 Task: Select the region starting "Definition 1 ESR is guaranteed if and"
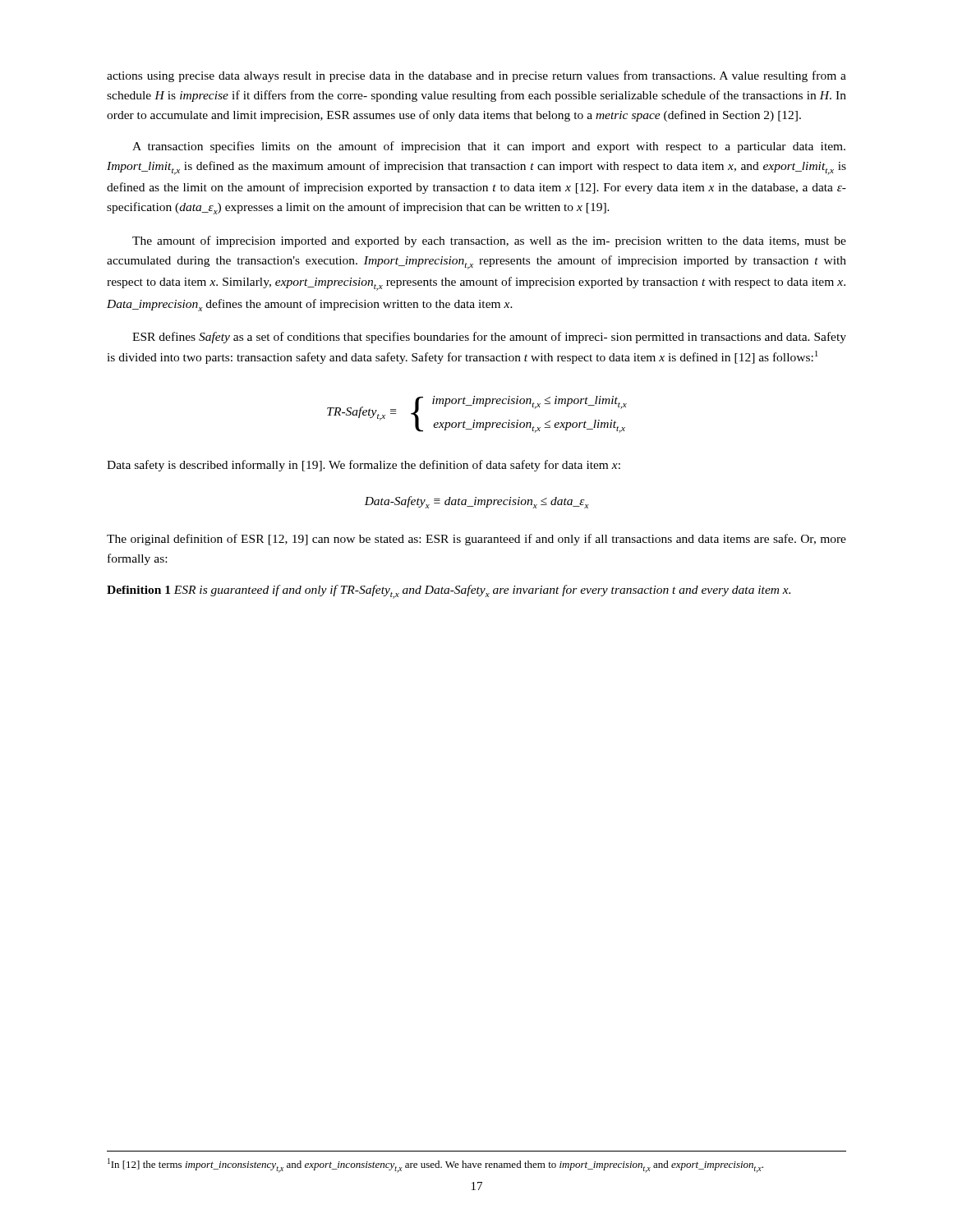point(476,591)
